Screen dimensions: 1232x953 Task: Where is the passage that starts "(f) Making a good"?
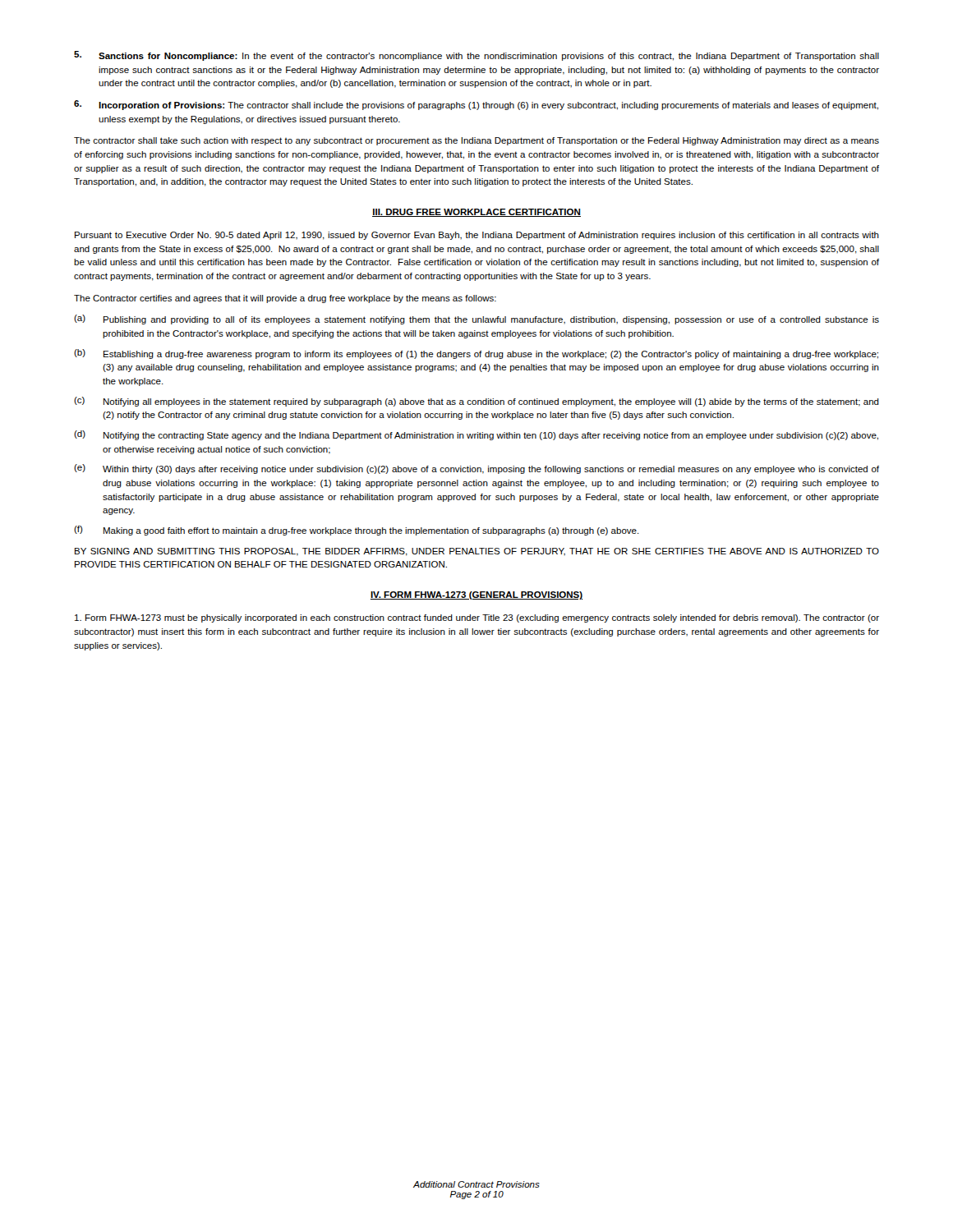pyautogui.click(x=476, y=531)
